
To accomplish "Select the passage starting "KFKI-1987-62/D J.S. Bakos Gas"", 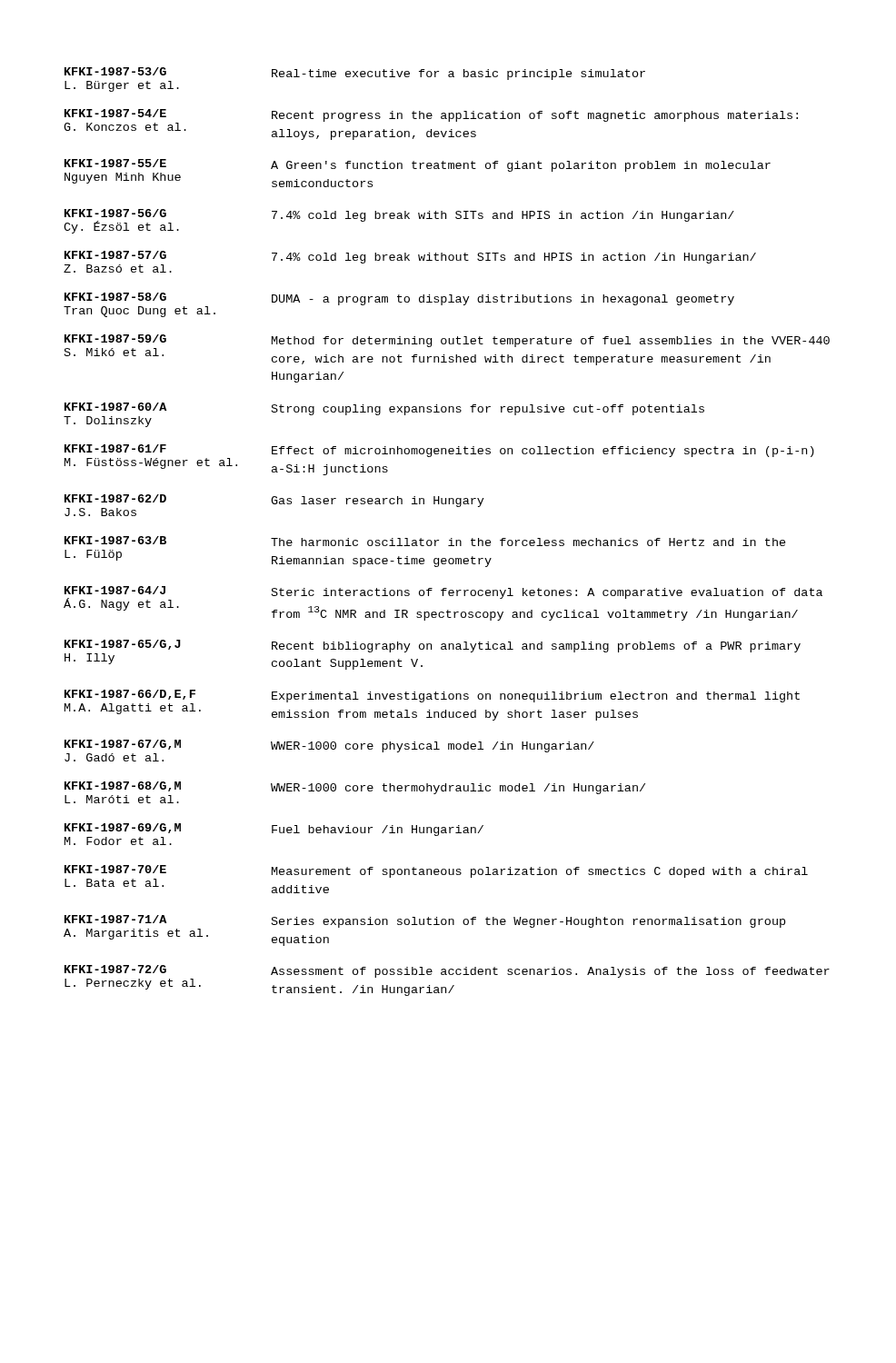I will (x=448, y=506).
